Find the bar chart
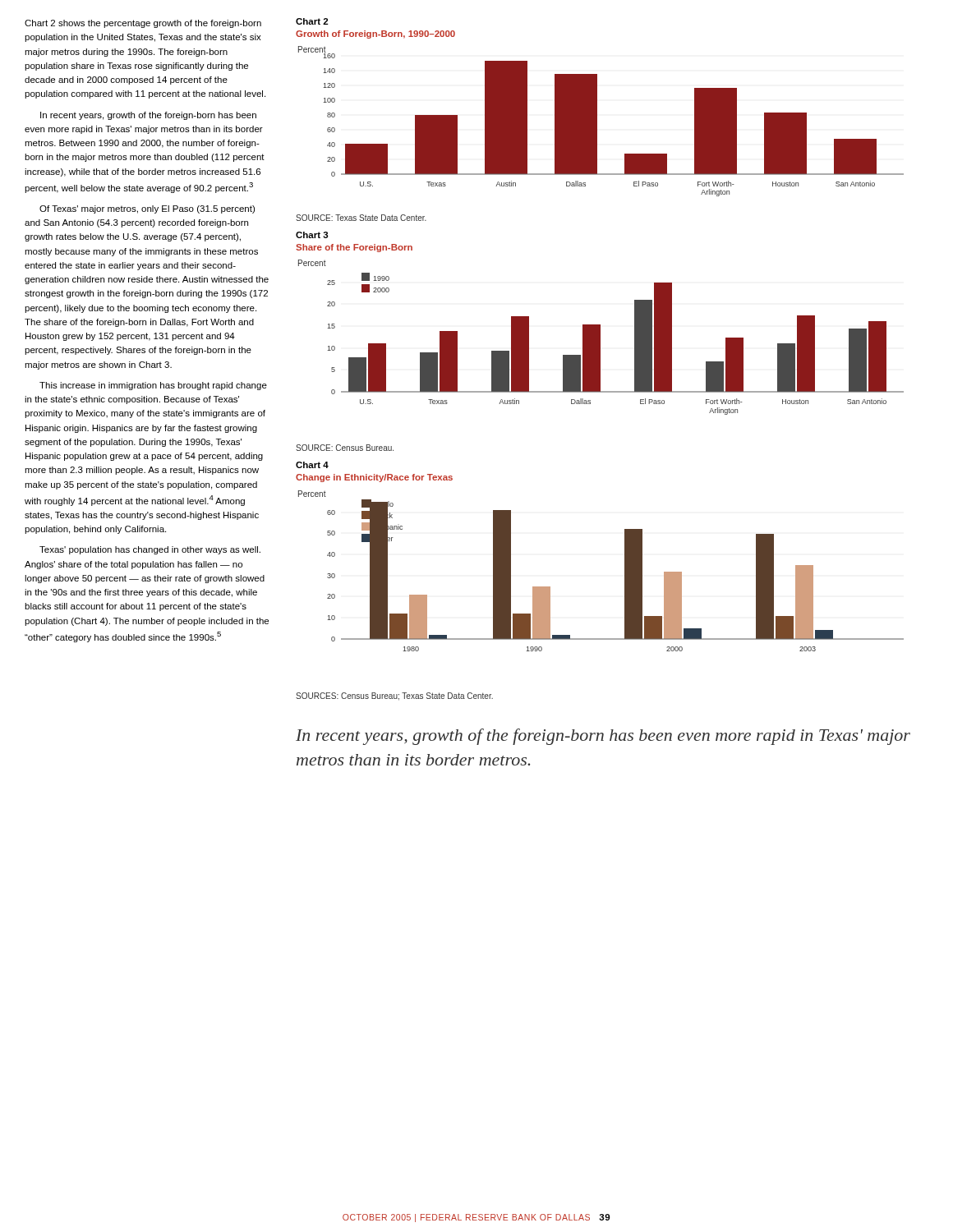The width and height of the screenshot is (953, 1232). tap(608, 125)
